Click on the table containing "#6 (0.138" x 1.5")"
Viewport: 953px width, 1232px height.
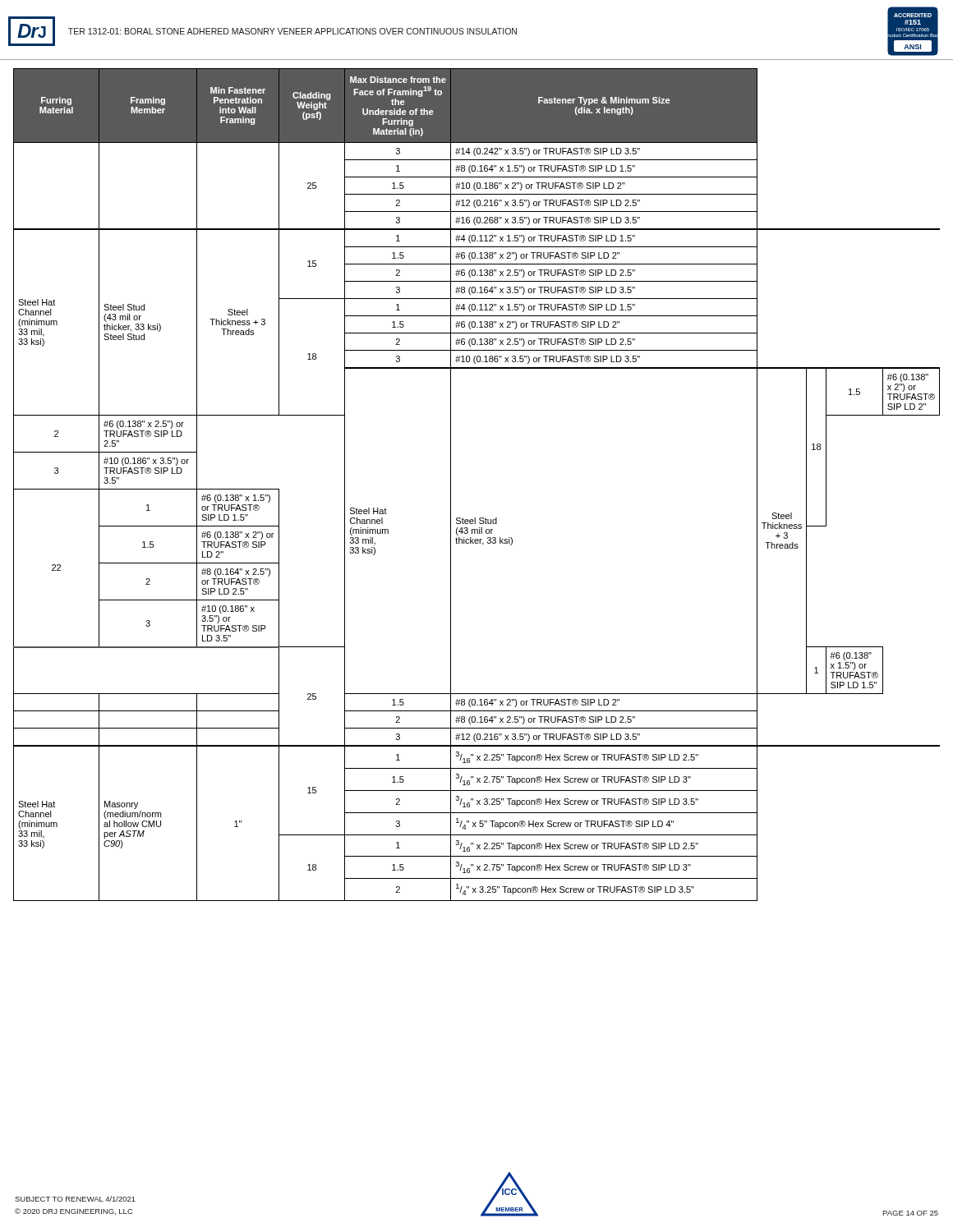point(476,522)
